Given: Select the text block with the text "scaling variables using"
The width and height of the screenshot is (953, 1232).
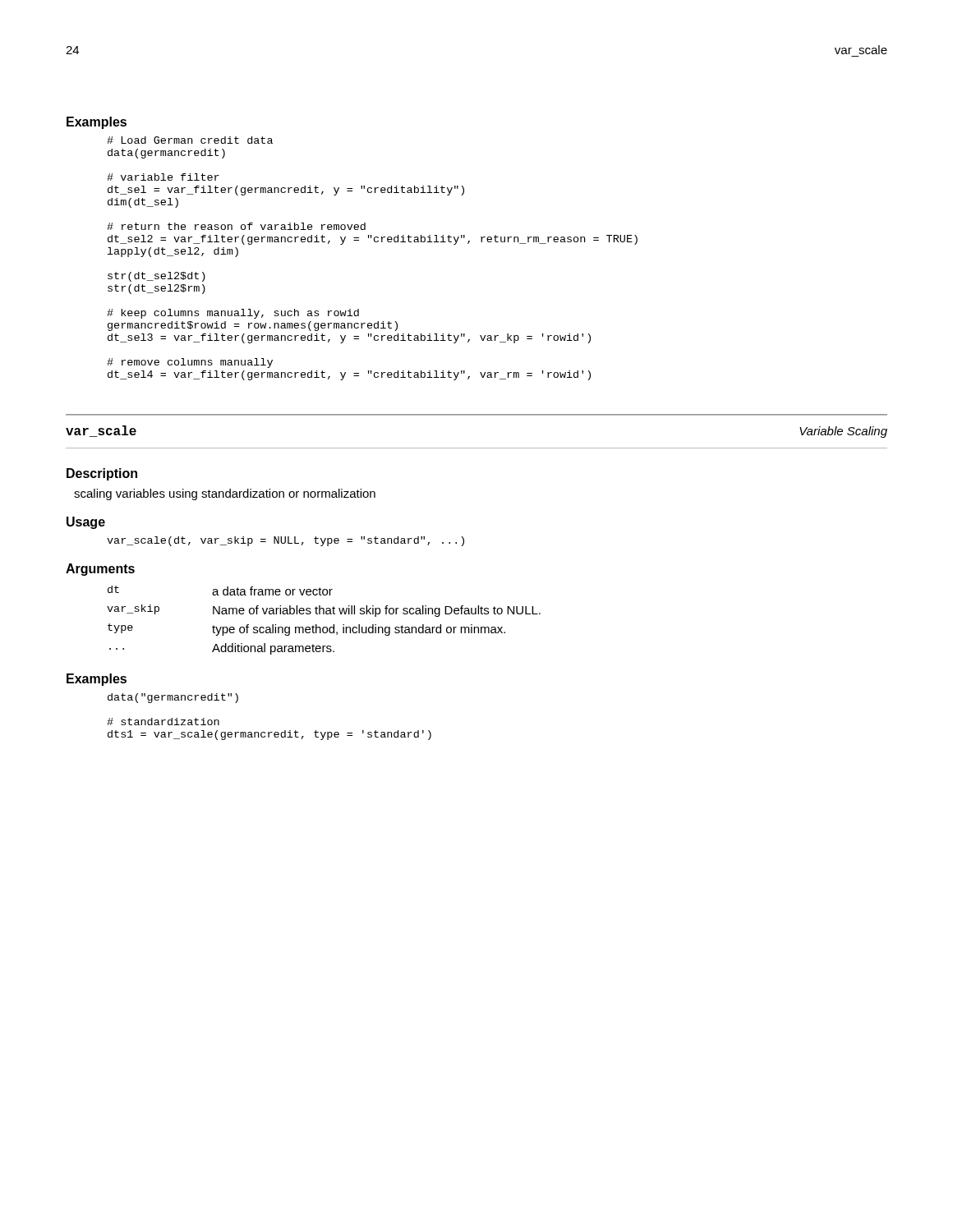Looking at the screenshot, I should click(225, 493).
